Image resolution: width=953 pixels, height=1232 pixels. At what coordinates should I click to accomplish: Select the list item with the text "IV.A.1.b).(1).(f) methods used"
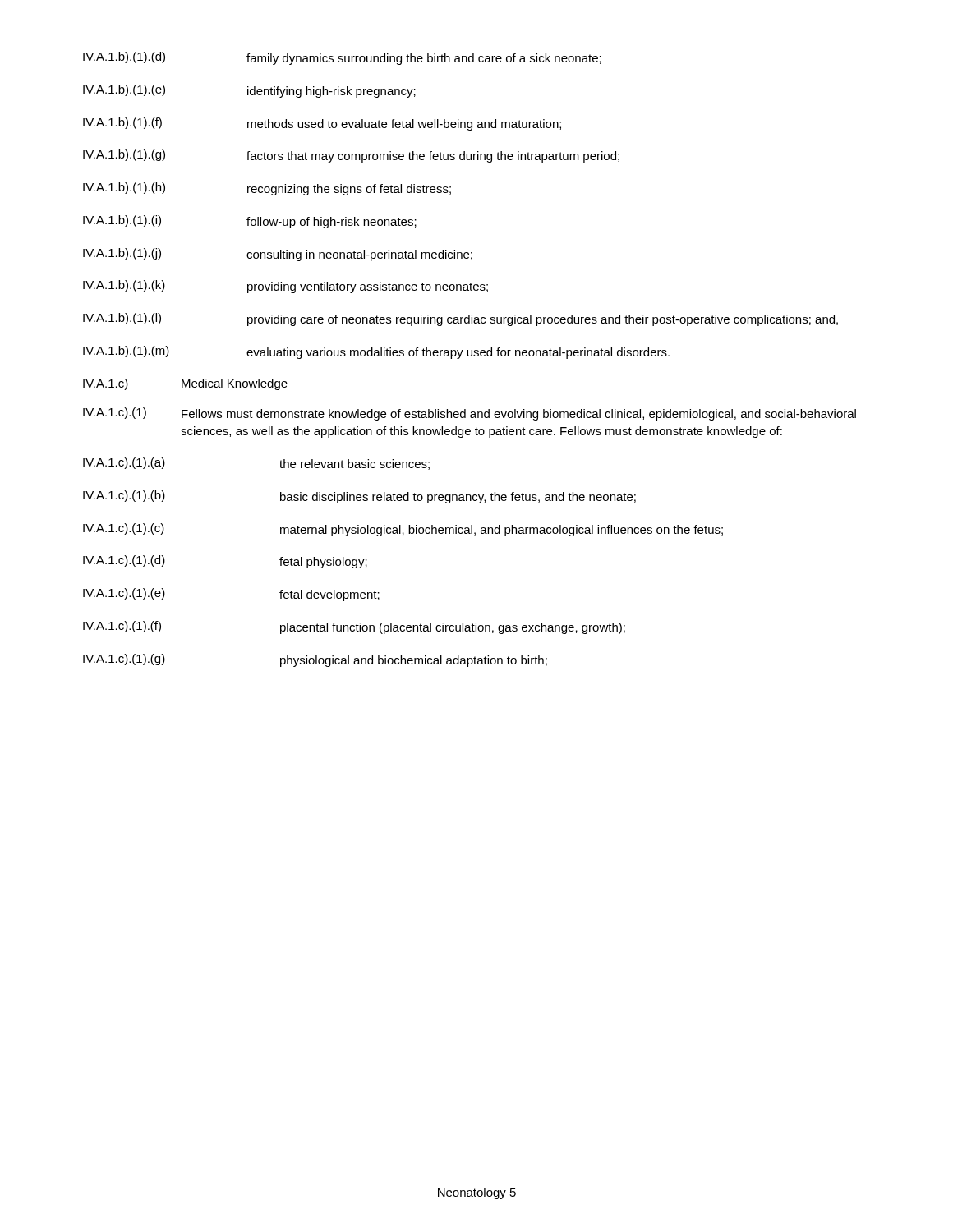(476, 124)
